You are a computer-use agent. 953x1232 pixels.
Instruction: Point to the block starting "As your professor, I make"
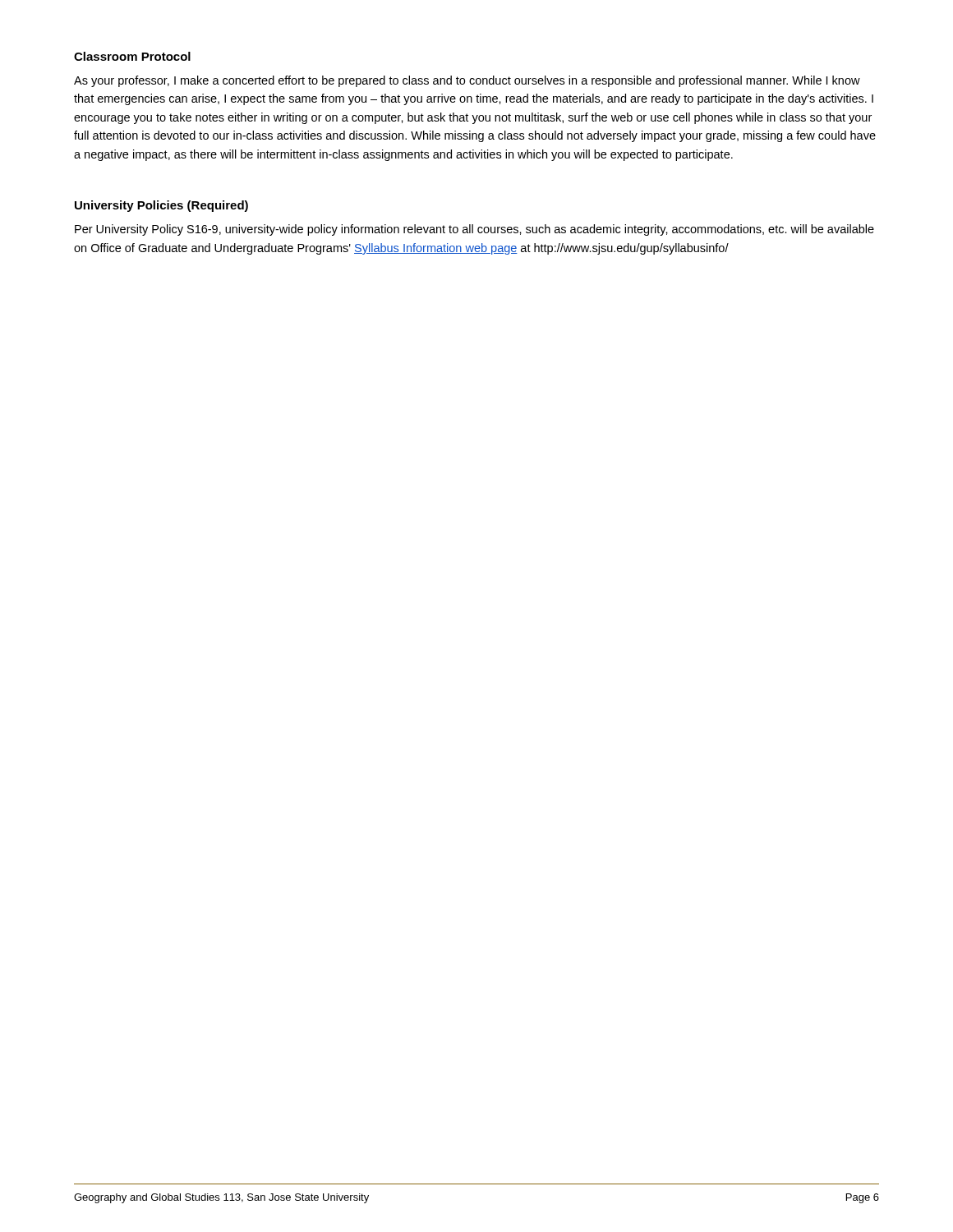[x=475, y=117]
